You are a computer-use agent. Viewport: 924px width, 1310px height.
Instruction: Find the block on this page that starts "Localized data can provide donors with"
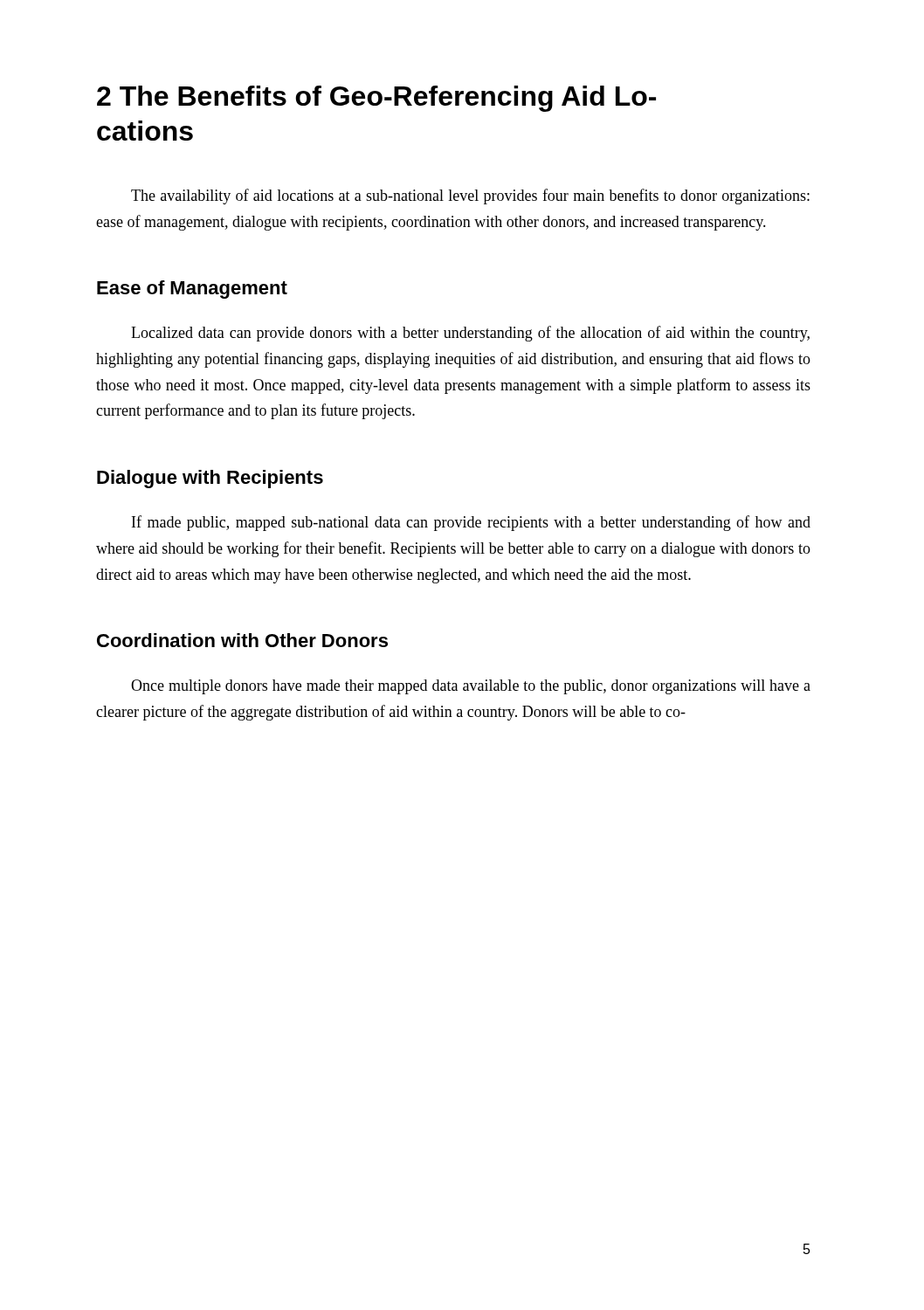click(453, 373)
